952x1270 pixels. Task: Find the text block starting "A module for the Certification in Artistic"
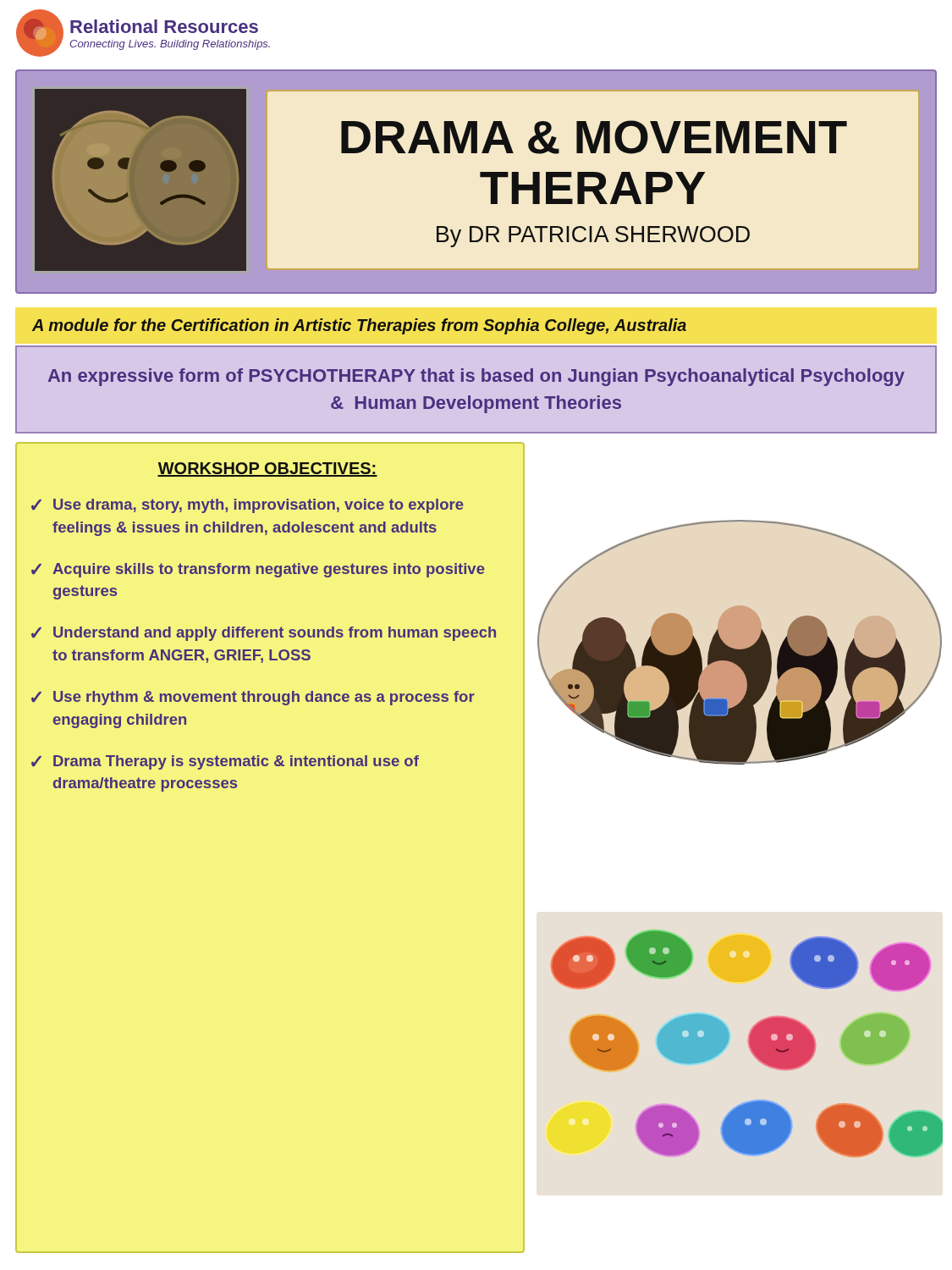click(x=359, y=325)
